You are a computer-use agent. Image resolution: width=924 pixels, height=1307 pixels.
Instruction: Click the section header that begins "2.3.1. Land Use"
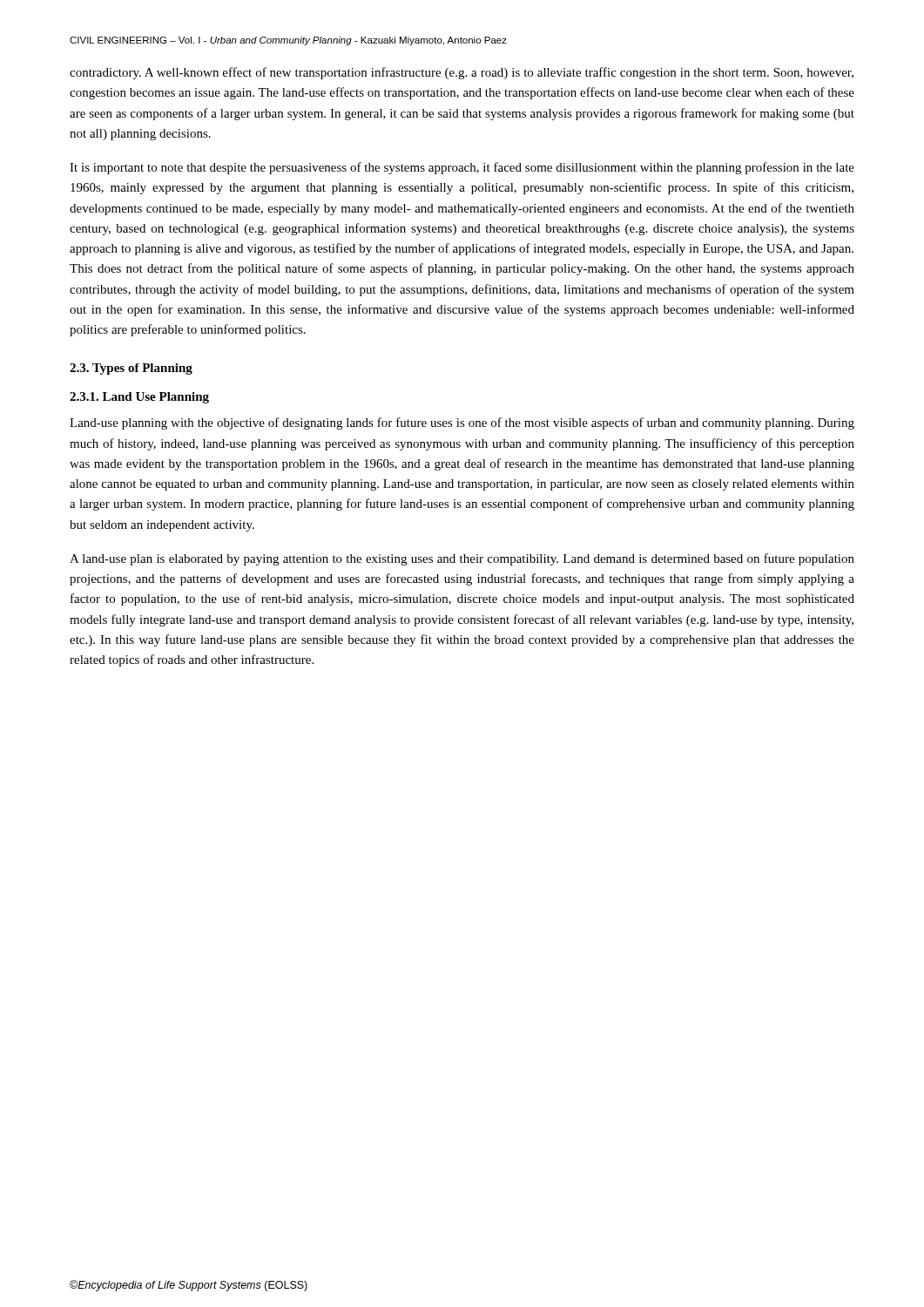click(139, 397)
